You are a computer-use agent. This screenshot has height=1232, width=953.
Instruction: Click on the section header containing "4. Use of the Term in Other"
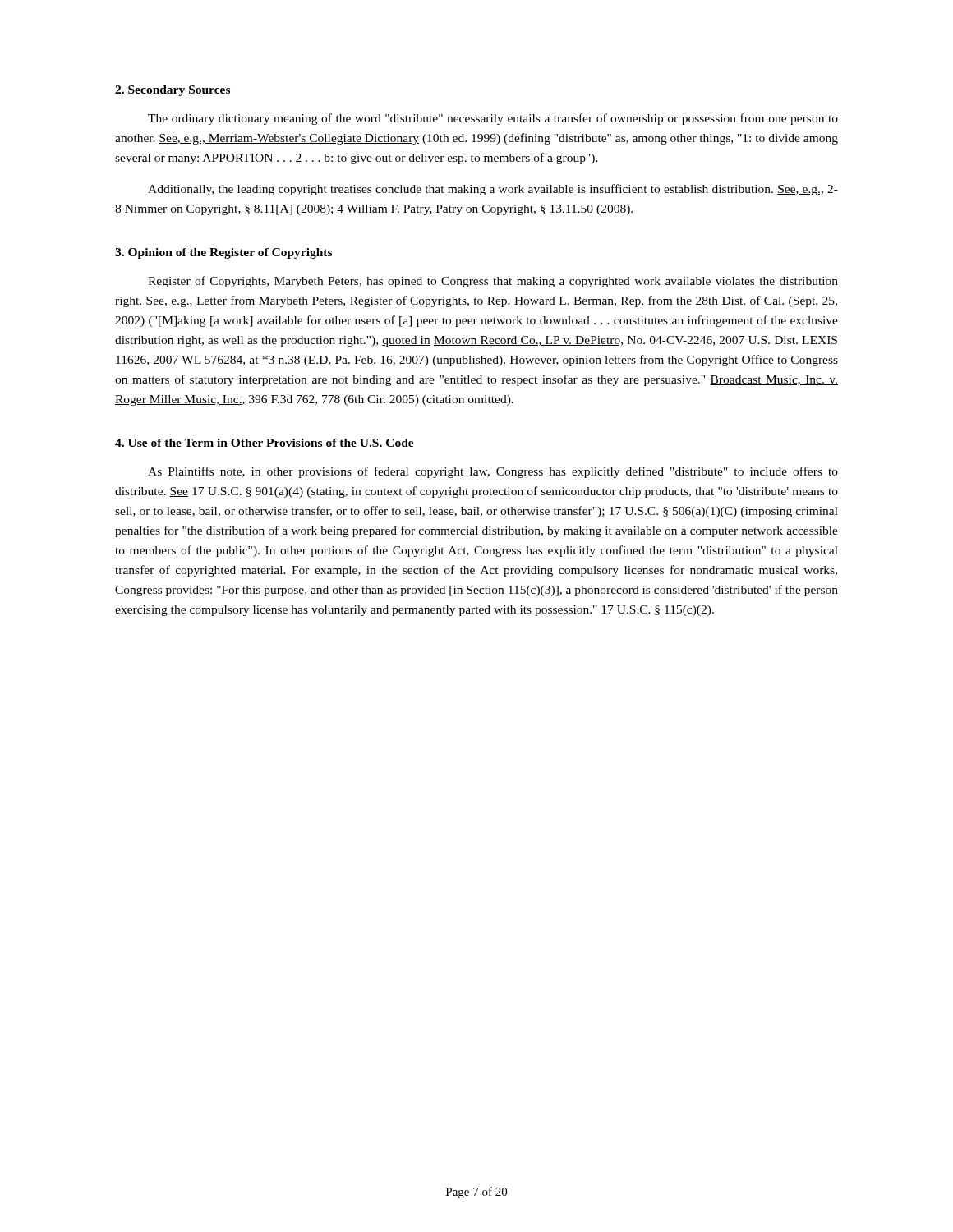[x=264, y=442]
